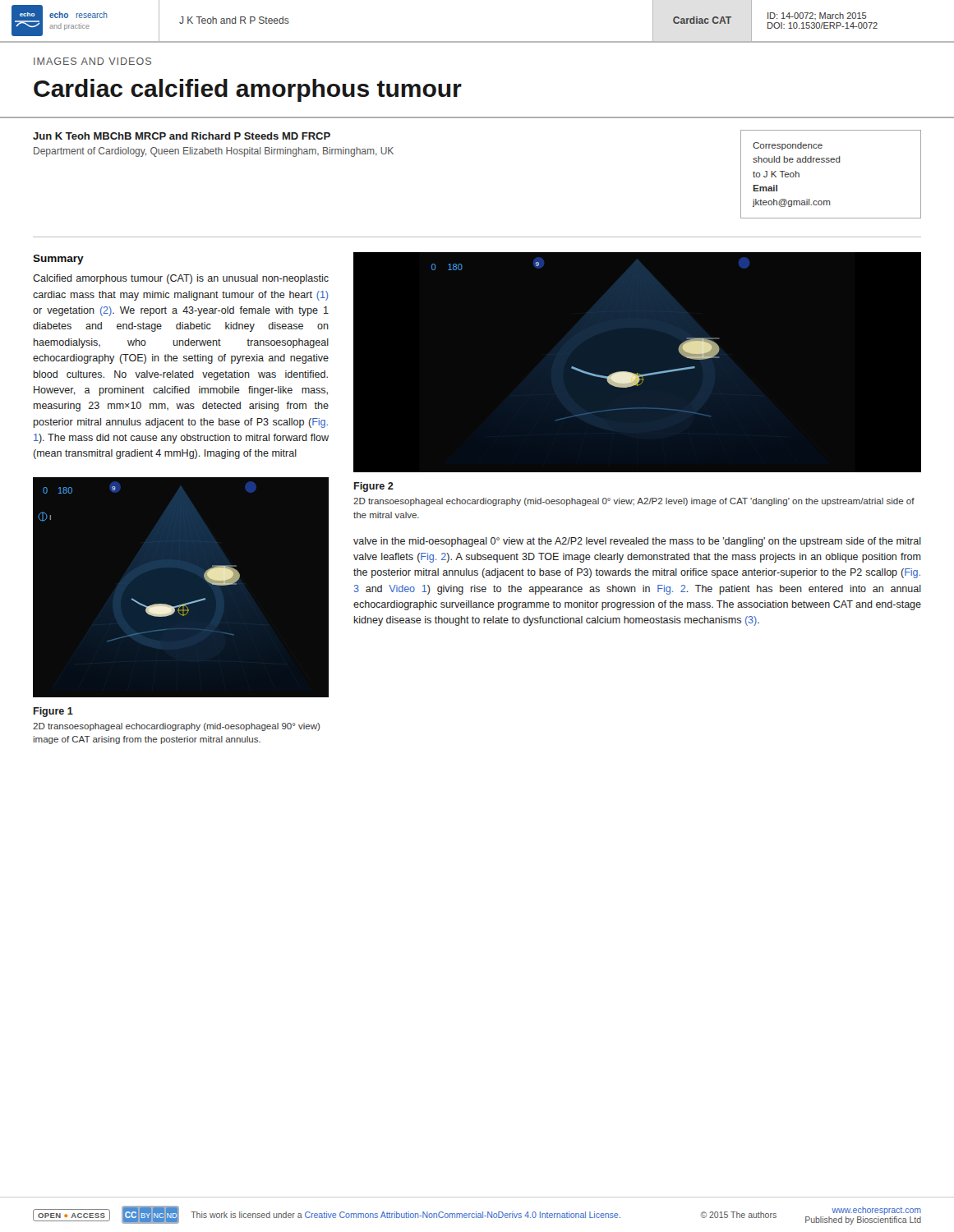Select the block starting "valve in the mid-oesophageal 0°"

pos(637,581)
